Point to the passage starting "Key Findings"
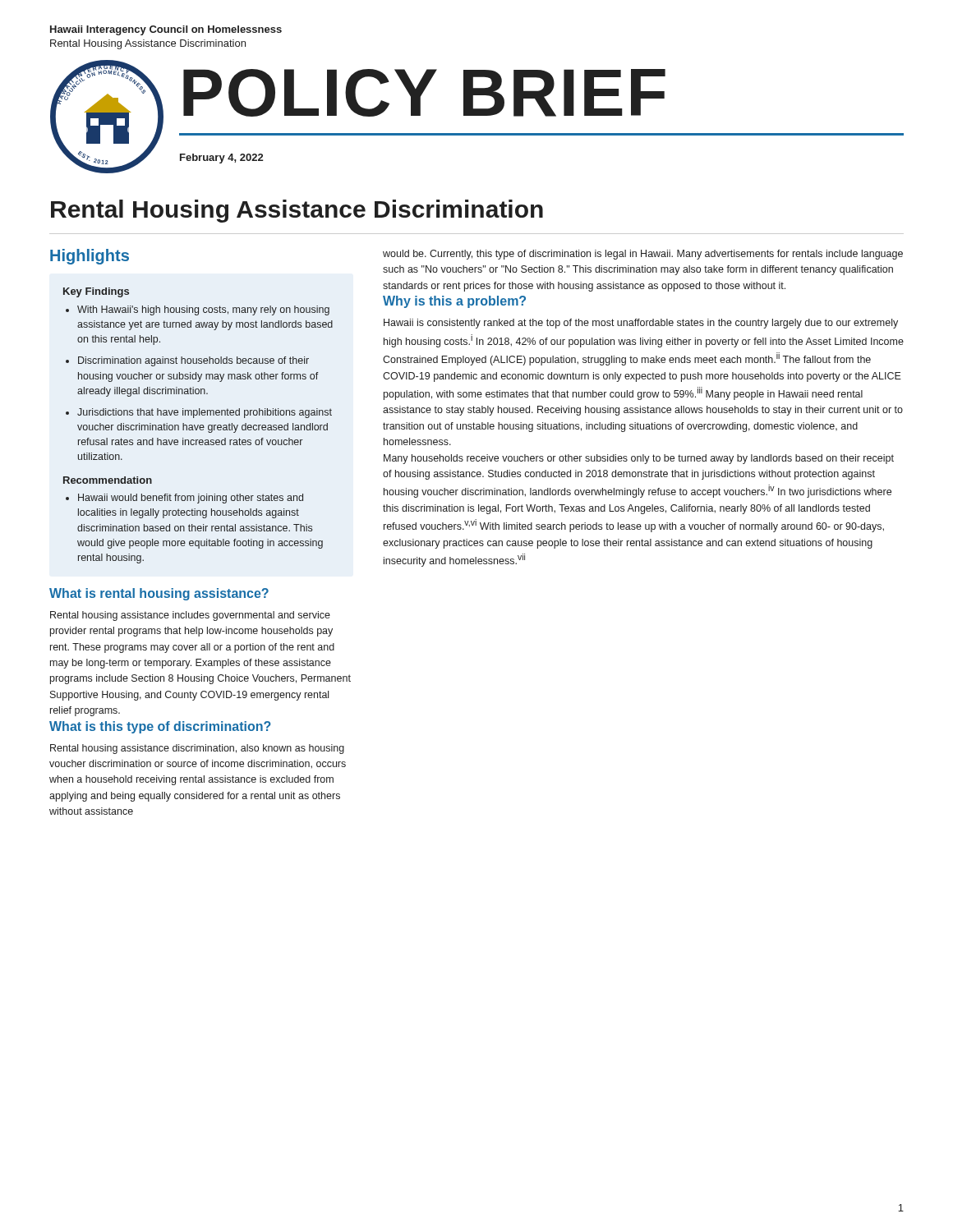 click(x=96, y=292)
